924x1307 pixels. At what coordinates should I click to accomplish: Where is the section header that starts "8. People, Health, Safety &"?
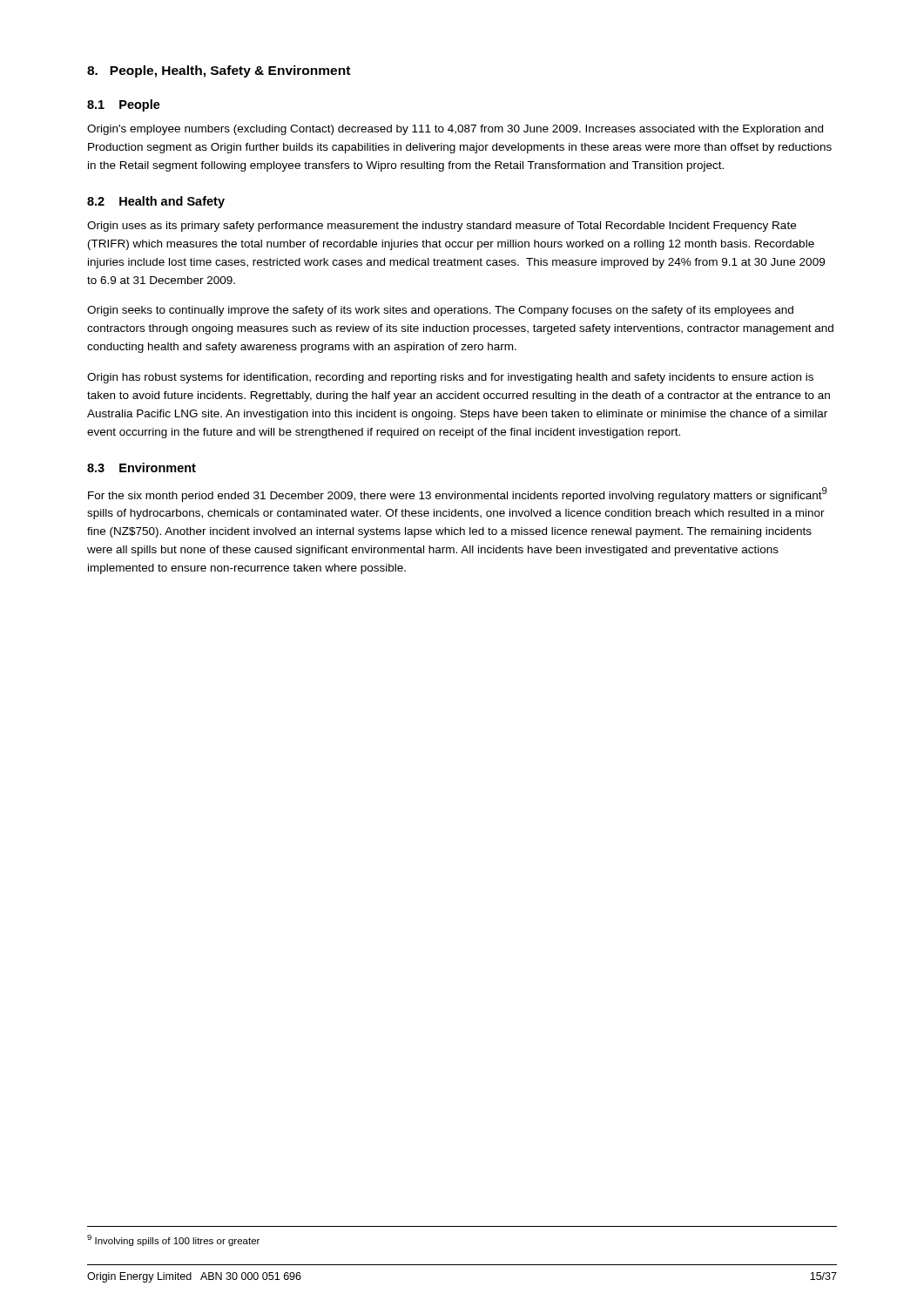[219, 70]
